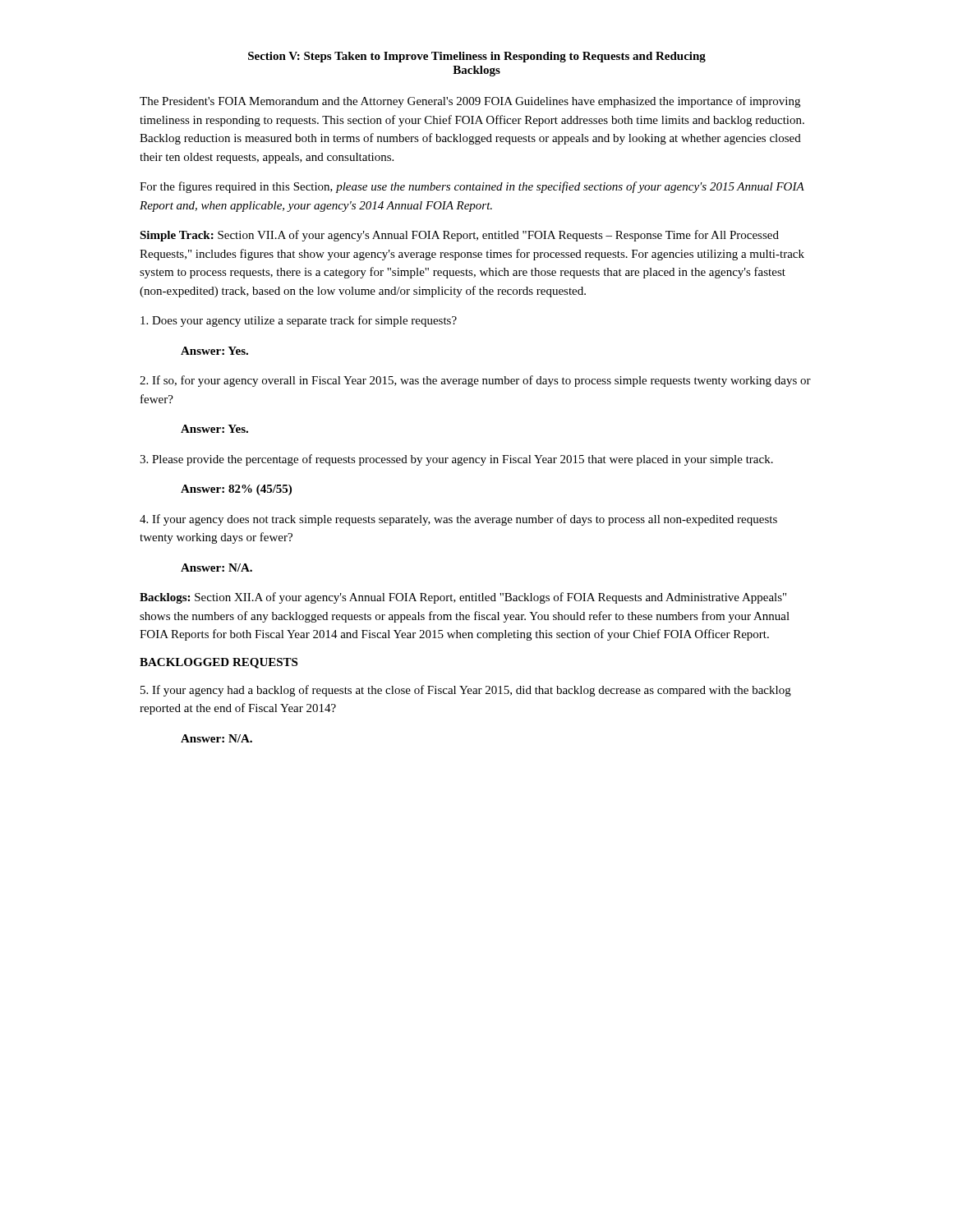The width and height of the screenshot is (953, 1232).
Task: Point to the text starting "Answer: 82% (45/55)"
Action: tap(237, 489)
